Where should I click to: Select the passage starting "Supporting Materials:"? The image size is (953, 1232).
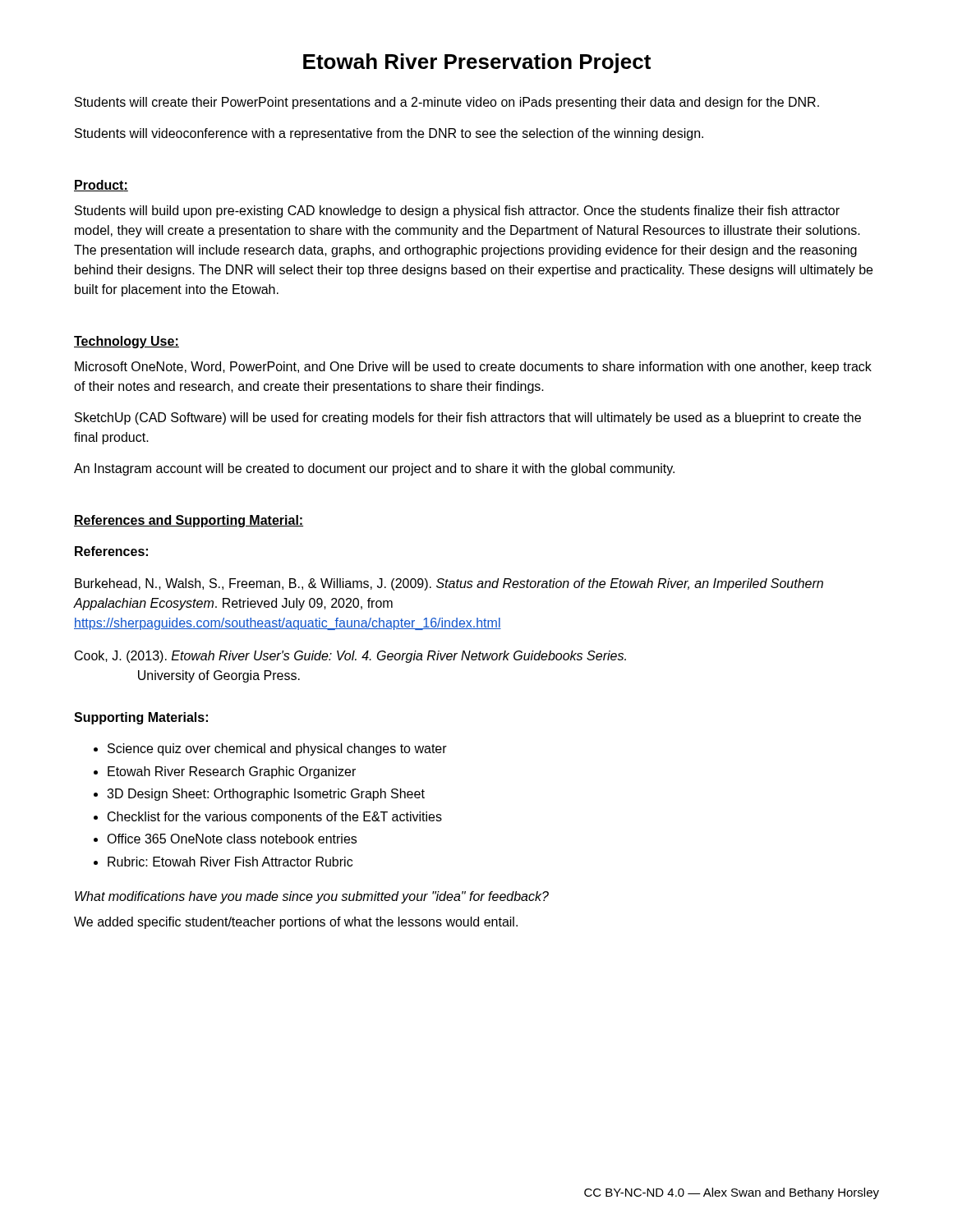(x=142, y=718)
